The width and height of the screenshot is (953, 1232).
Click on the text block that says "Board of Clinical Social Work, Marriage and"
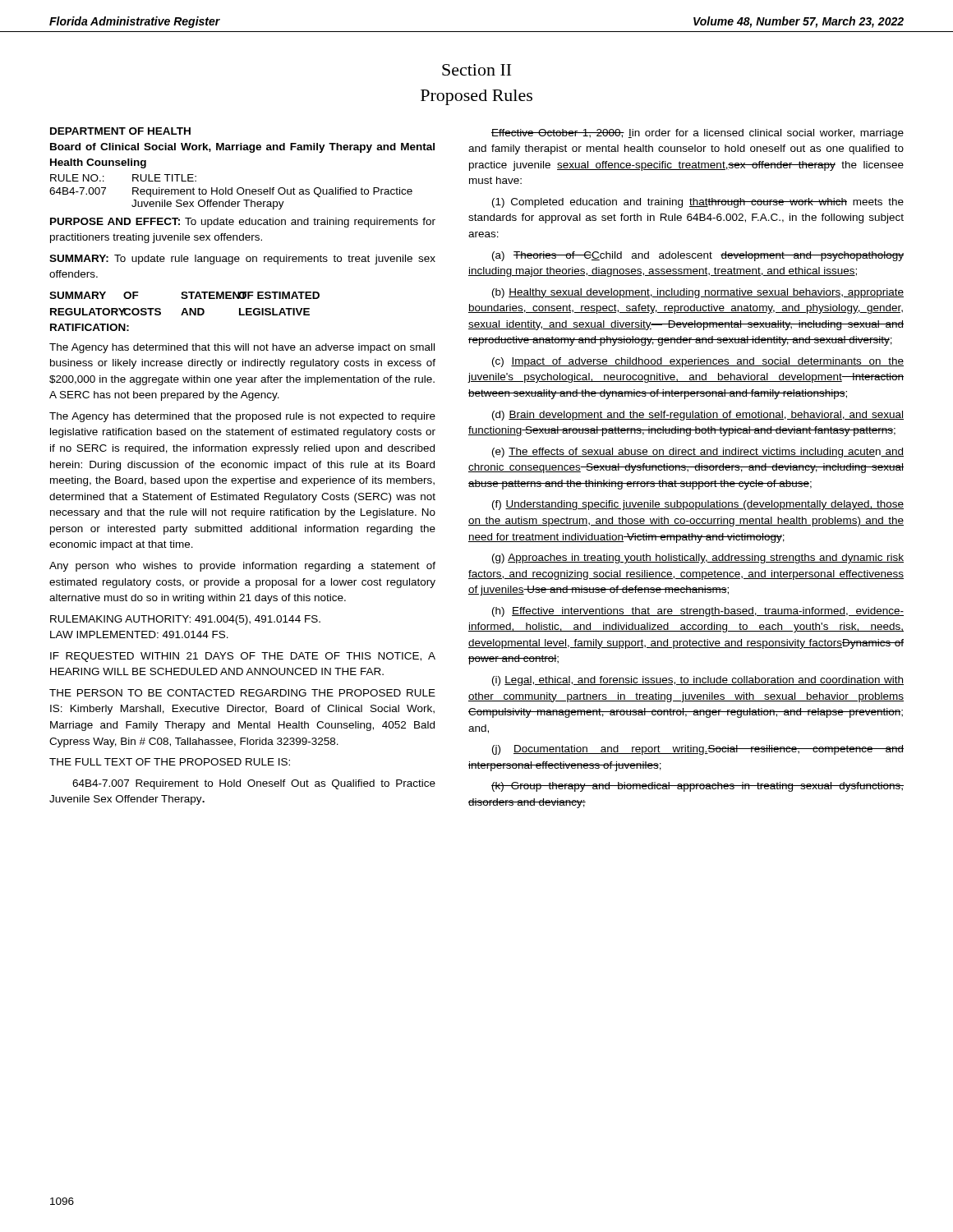tap(242, 155)
